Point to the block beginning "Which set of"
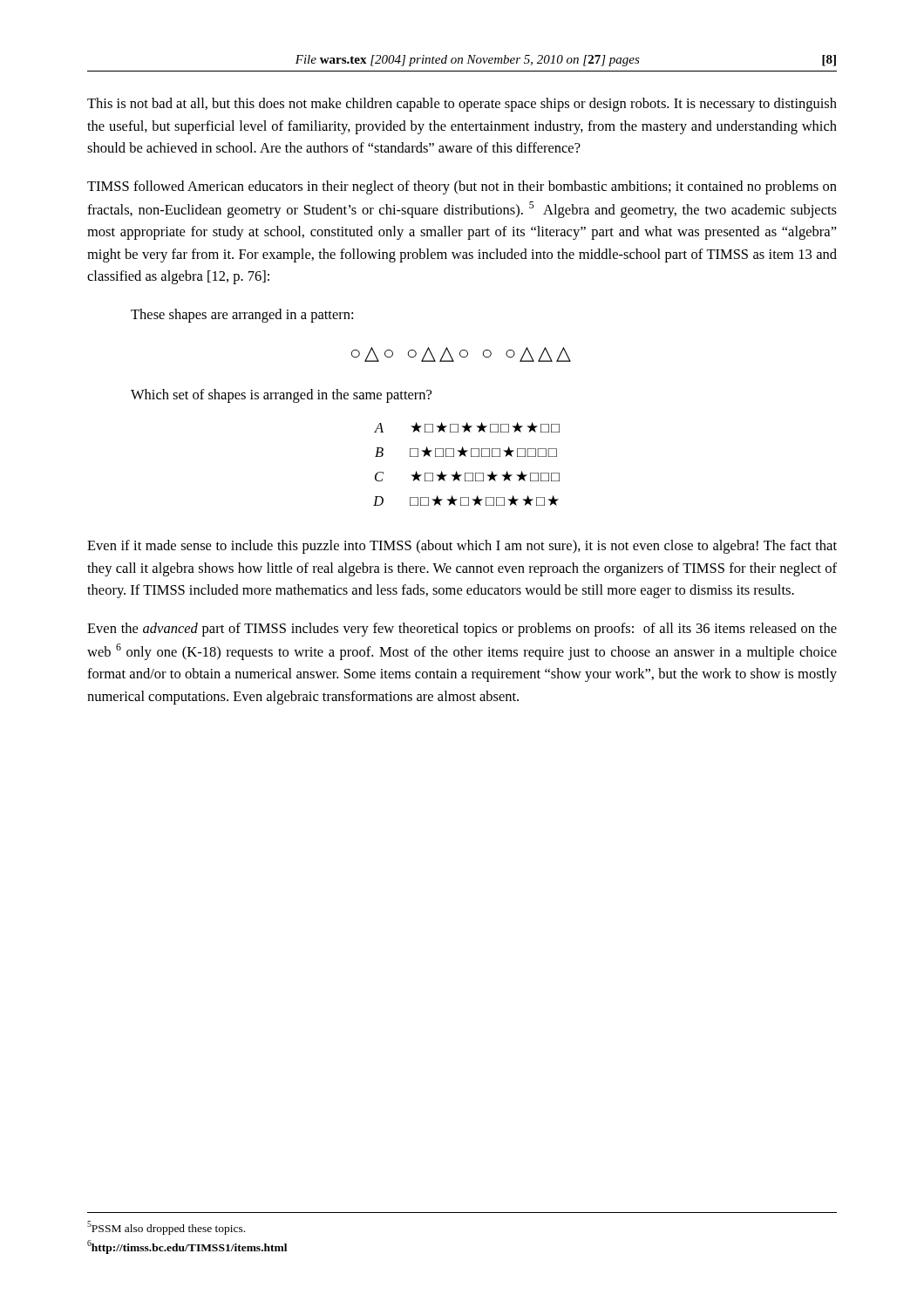The height and width of the screenshot is (1308, 924). [282, 394]
